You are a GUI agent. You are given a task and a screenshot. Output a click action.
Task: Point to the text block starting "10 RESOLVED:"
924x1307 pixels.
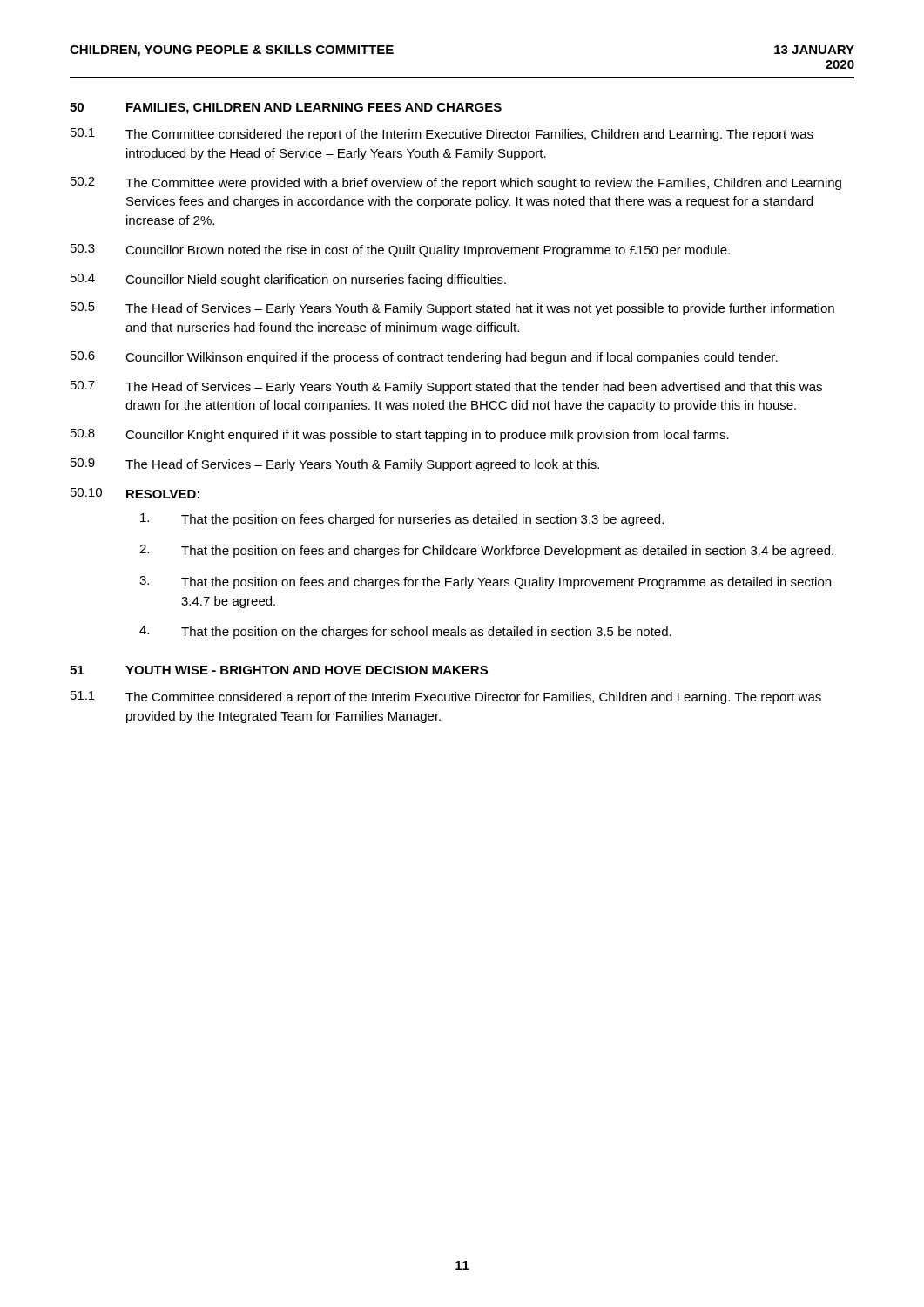click(135, 493)
